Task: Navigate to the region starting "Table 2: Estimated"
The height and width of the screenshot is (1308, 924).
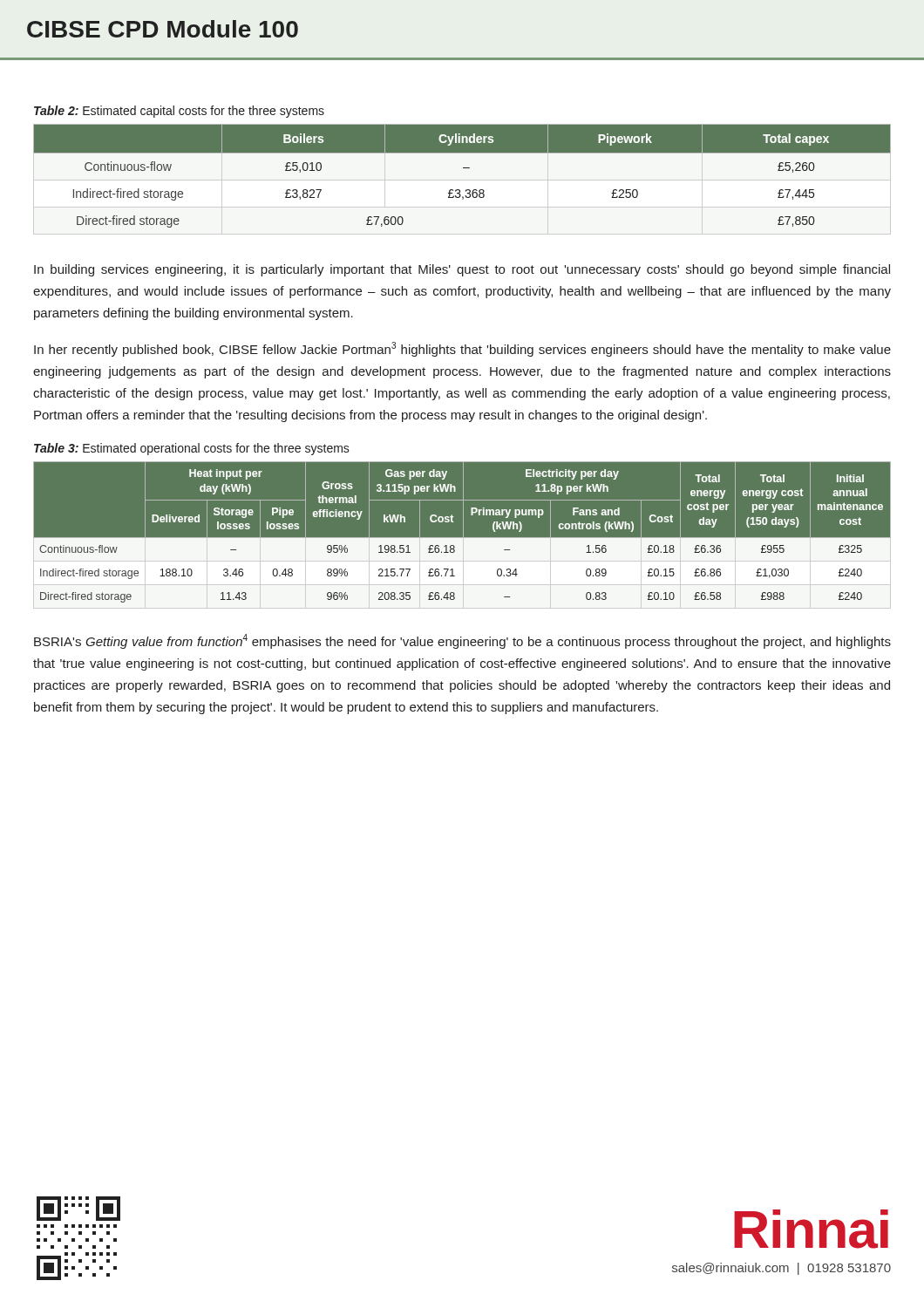Action: [179, 111]
